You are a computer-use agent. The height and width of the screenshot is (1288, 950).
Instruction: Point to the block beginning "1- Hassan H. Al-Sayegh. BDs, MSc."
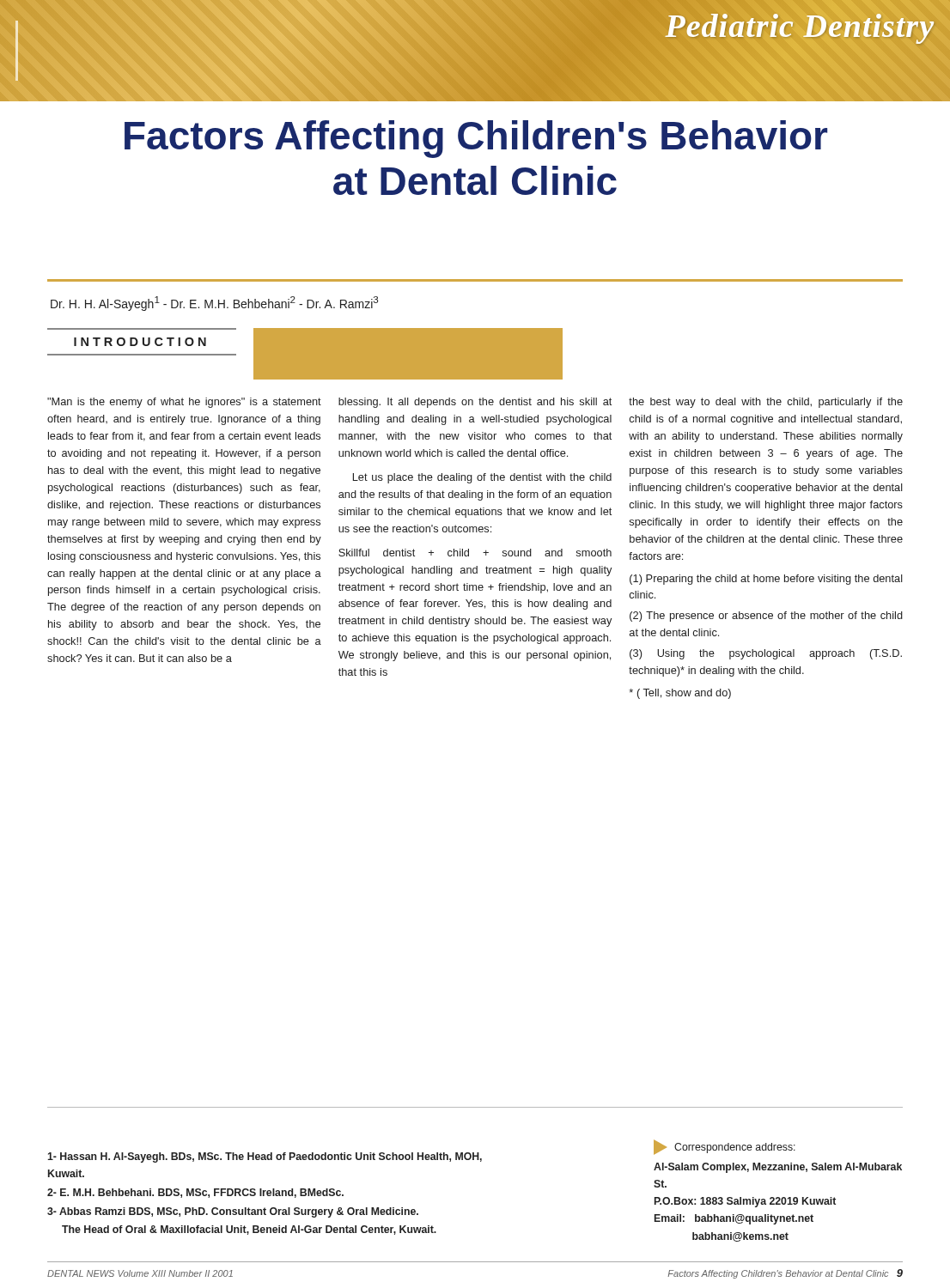point(265,1165)
